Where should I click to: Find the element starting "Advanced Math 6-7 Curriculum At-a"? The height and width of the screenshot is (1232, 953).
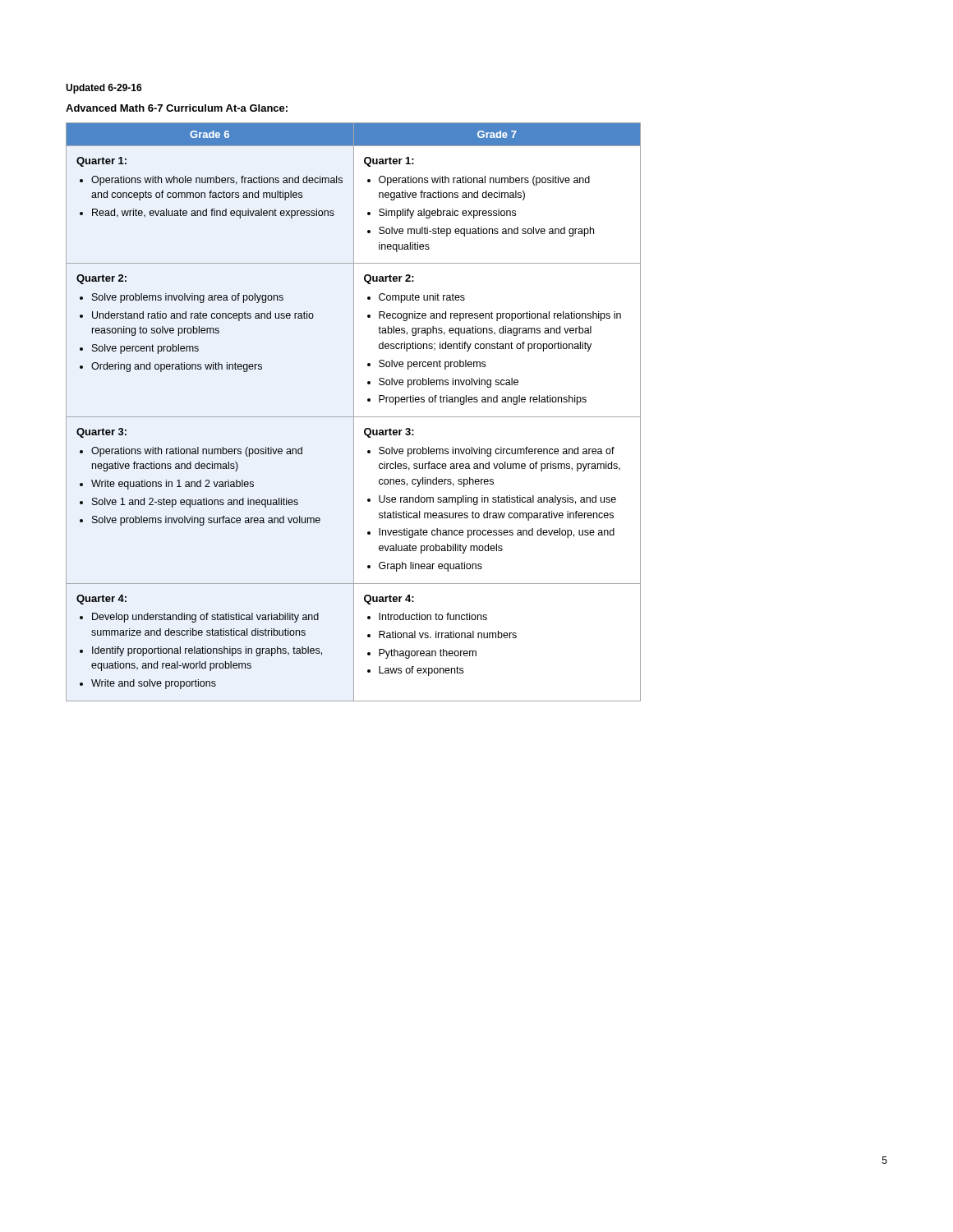click(177, 108)
